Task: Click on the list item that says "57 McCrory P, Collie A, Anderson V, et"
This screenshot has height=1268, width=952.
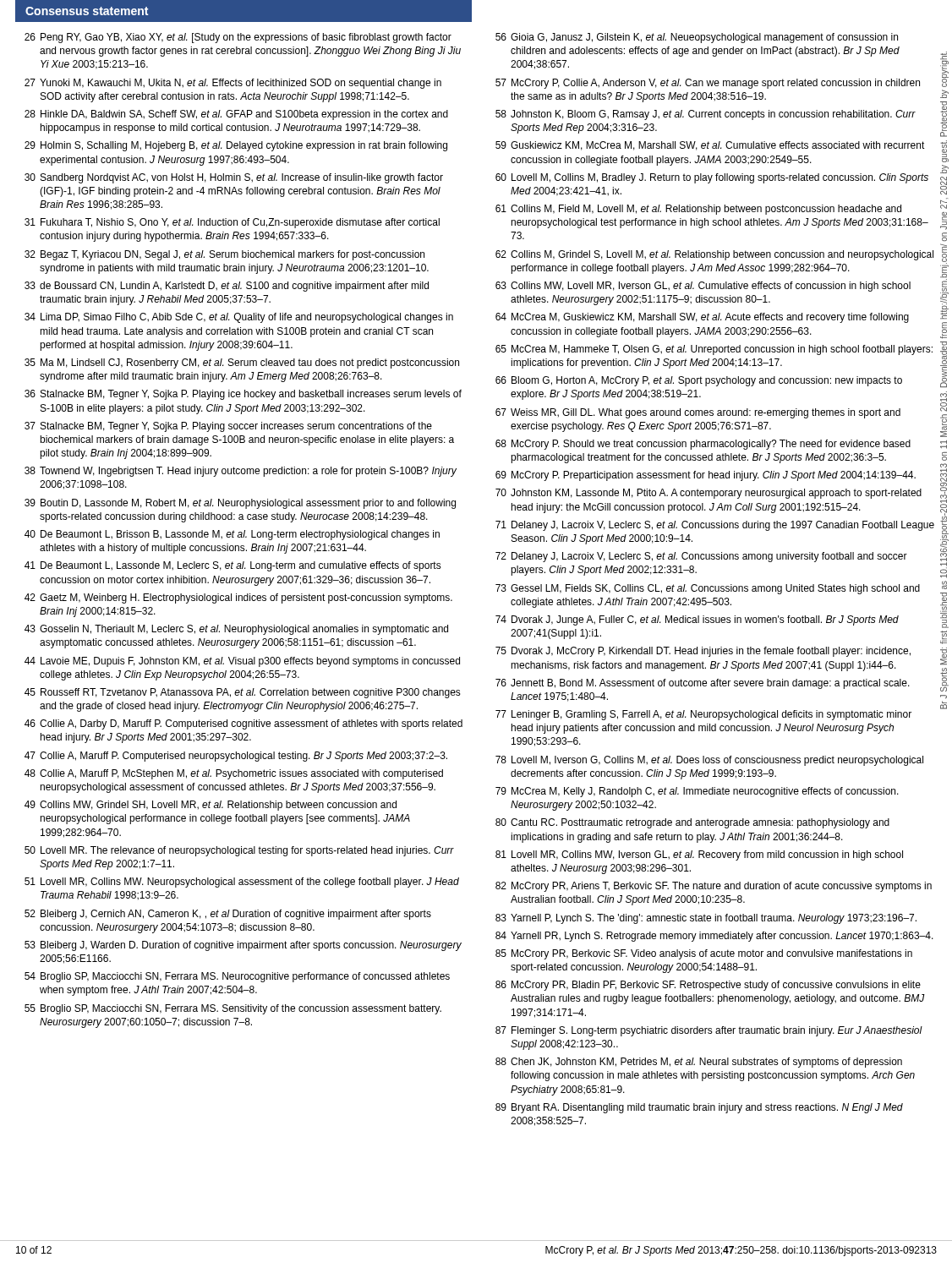Action: [x=711, y=89]
